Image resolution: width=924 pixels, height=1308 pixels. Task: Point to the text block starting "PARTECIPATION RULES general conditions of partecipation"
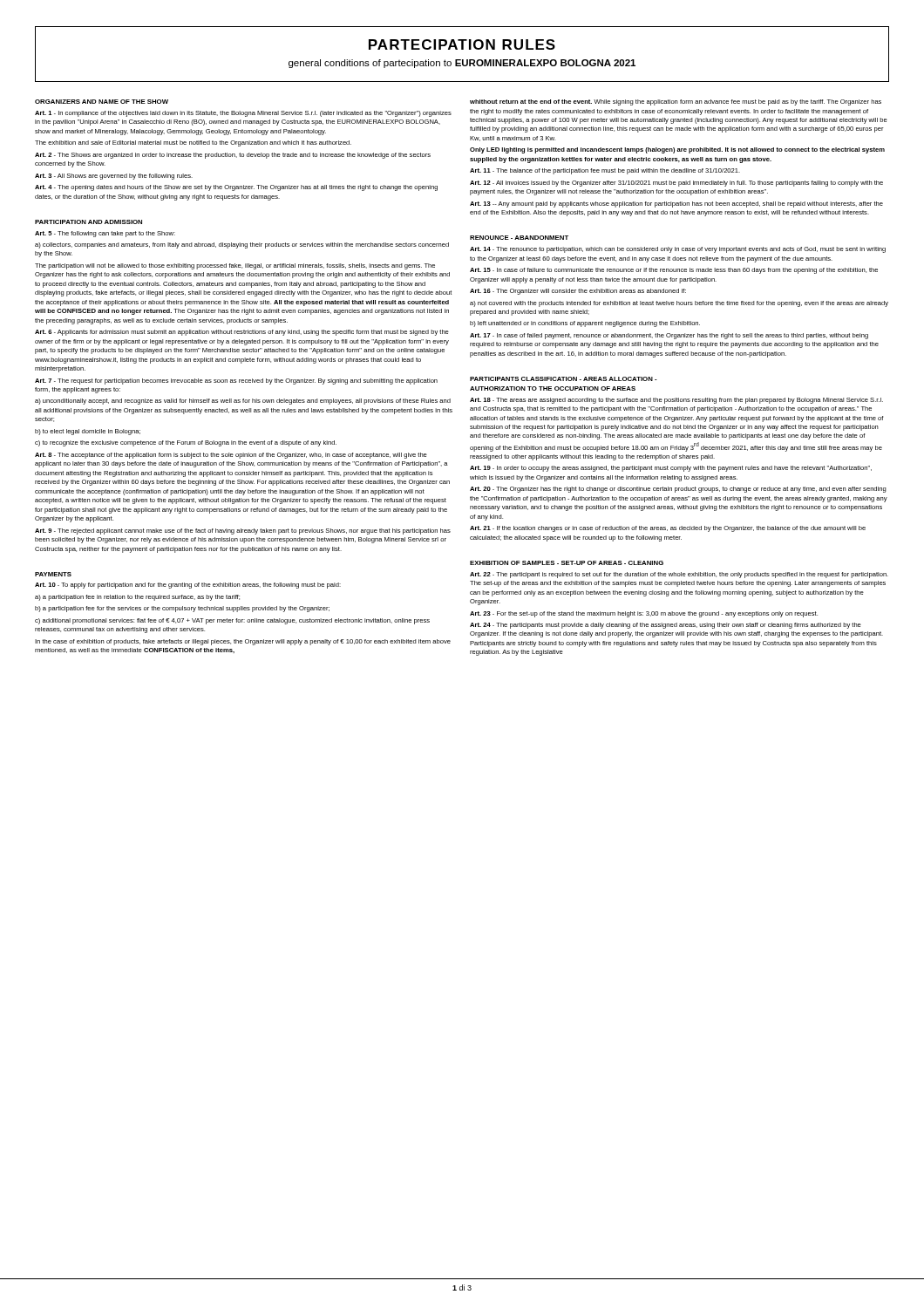coord(462,53)
